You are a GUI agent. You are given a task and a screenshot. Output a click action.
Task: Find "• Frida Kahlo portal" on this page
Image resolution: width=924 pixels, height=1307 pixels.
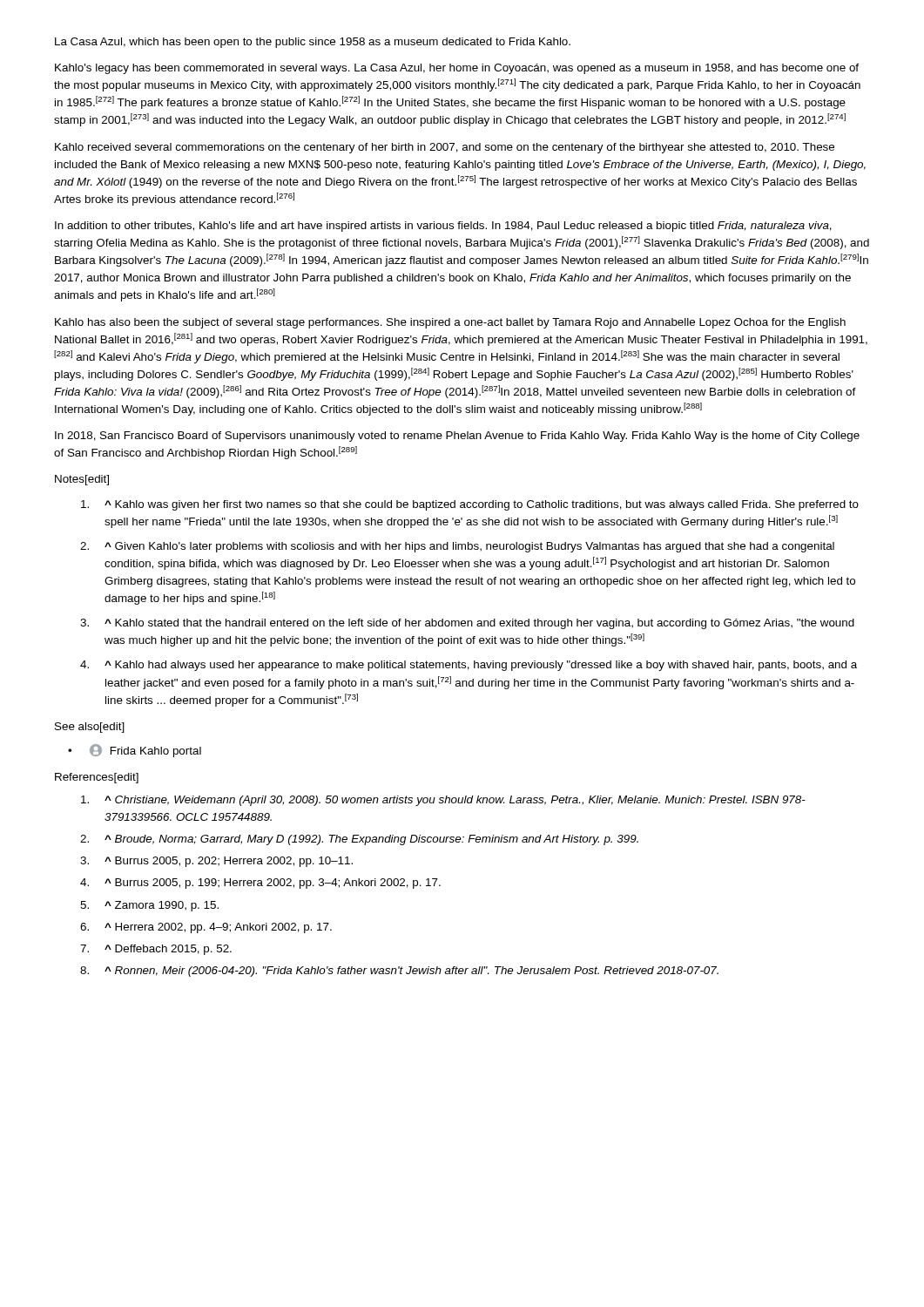(135, 751)
